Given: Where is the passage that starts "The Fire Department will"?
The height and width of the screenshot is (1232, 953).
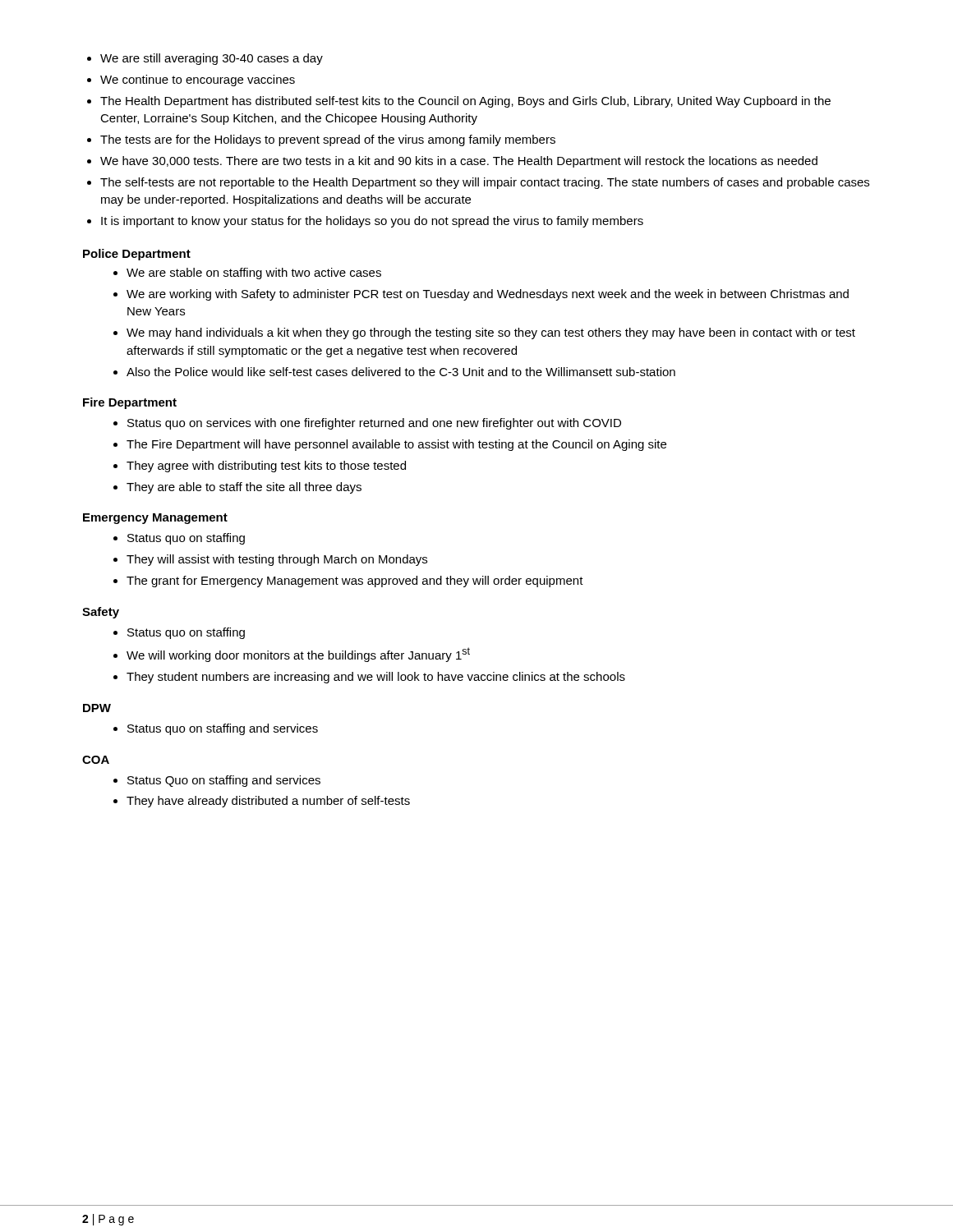Looking at the screenshot, I should click(397, 444).
